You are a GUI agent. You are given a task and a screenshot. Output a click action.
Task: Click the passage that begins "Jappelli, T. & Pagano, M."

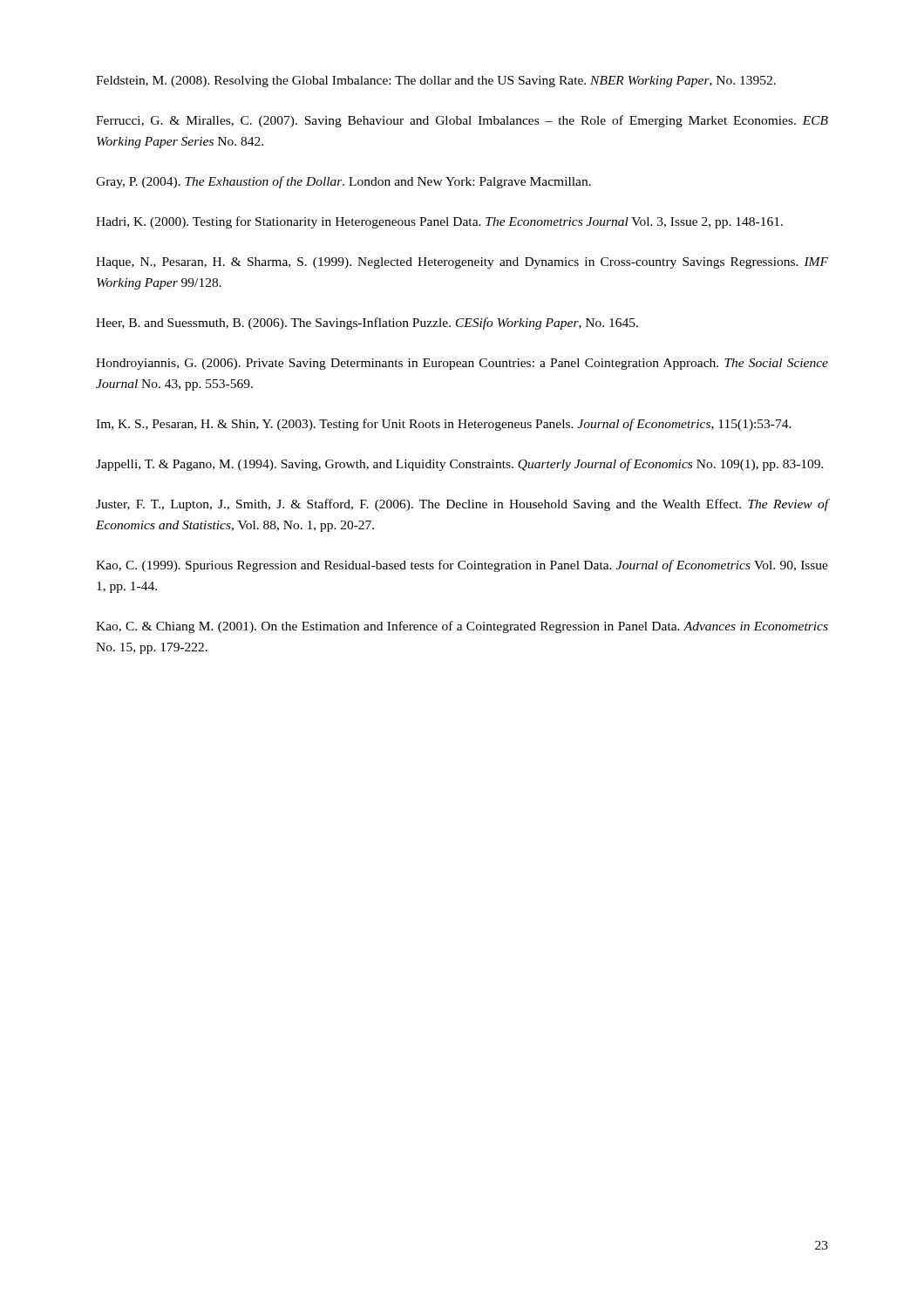tap(460, 464)
